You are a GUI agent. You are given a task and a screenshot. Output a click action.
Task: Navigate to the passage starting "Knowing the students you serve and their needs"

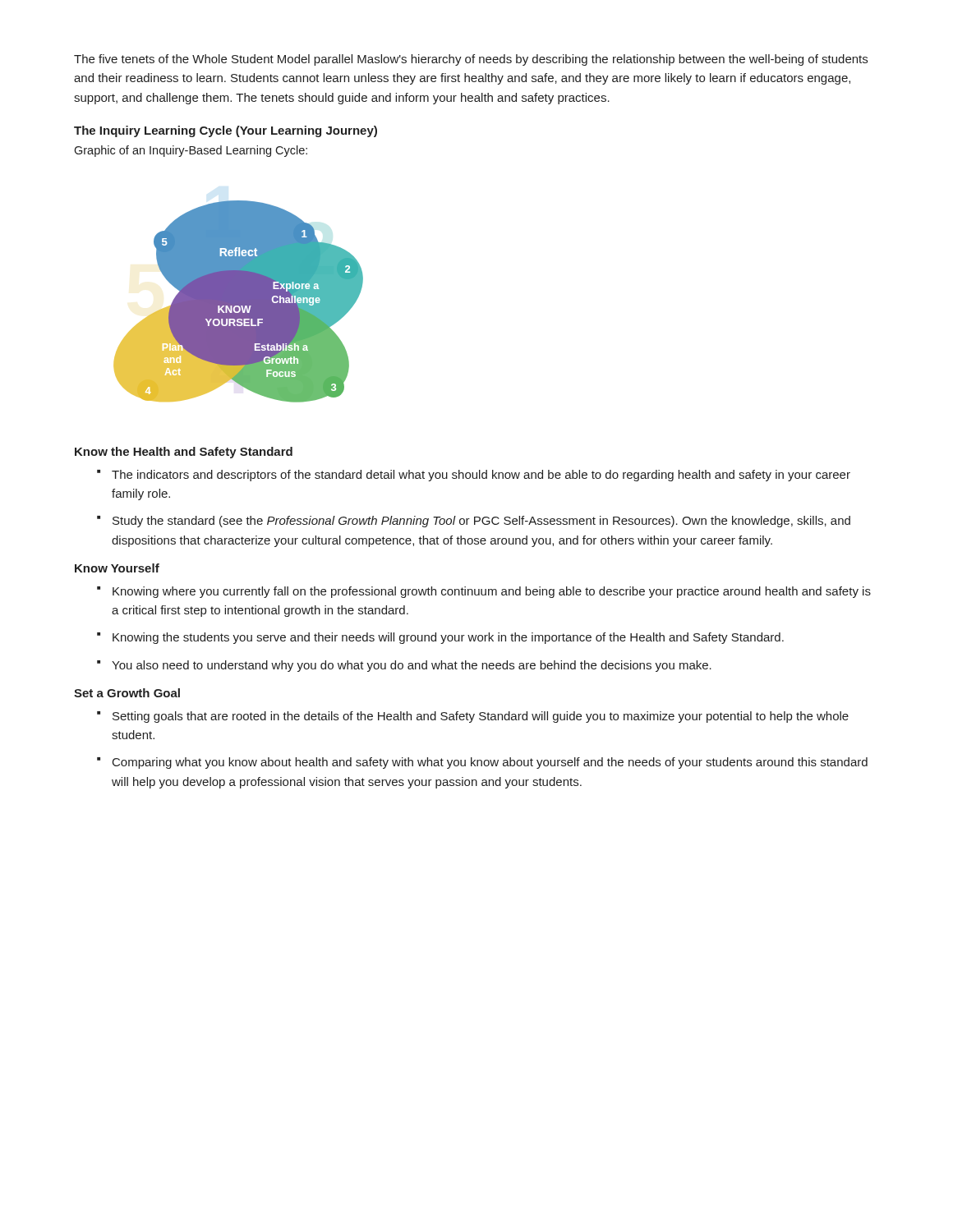click(448, 637)
